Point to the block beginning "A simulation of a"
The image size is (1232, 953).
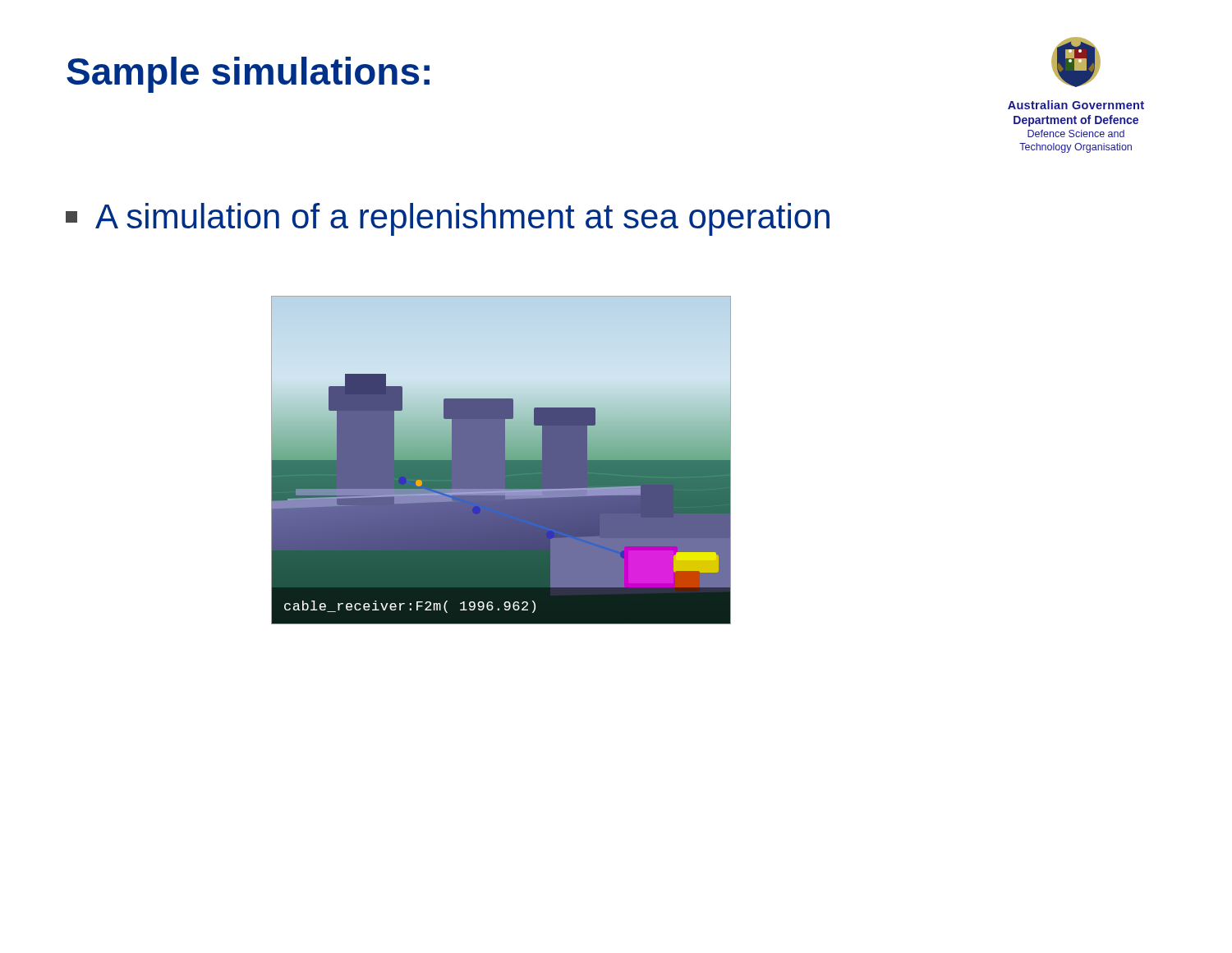449,217
